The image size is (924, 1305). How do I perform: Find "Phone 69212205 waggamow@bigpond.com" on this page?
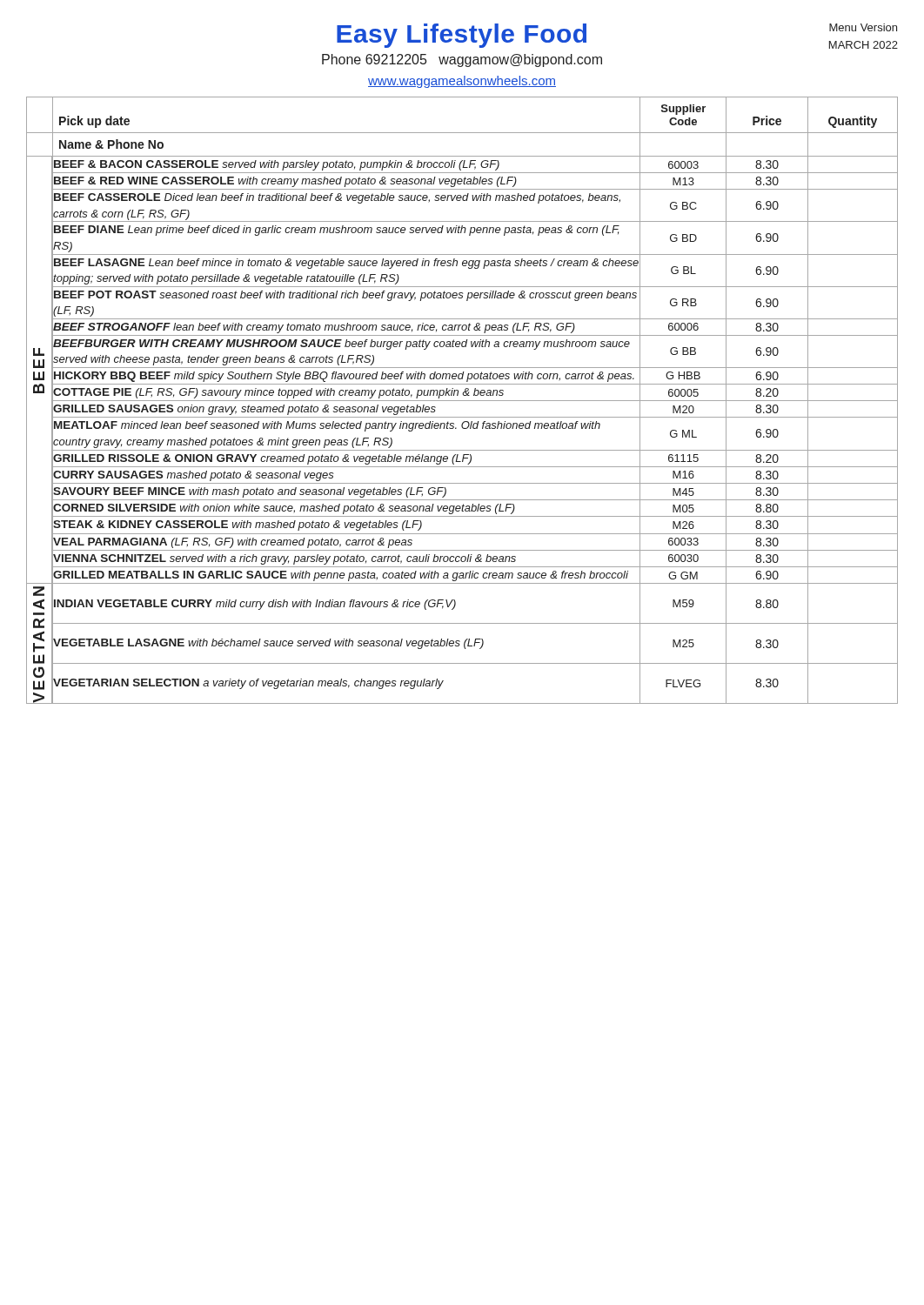462,60
